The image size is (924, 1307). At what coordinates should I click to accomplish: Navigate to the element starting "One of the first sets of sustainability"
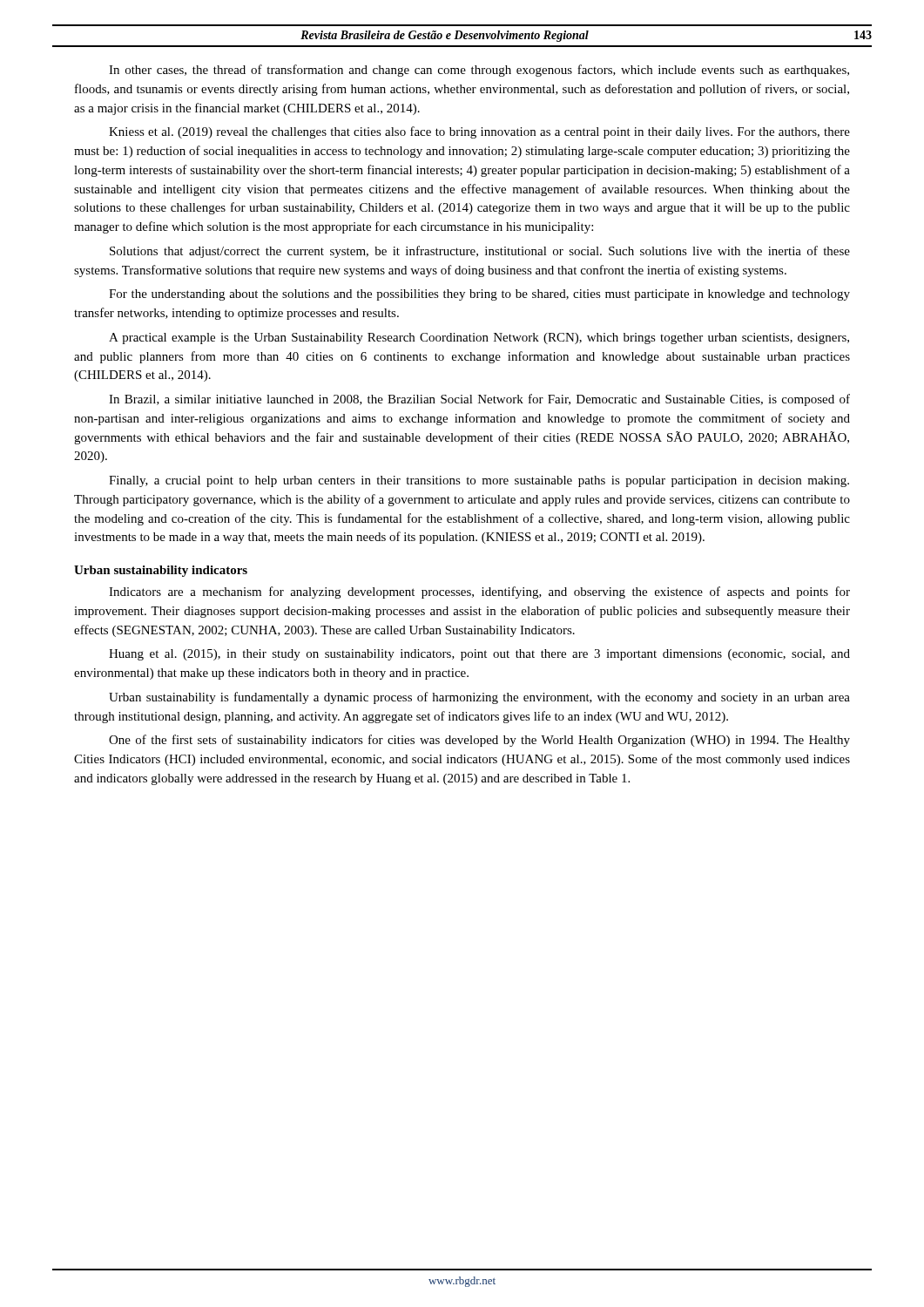(x=462, y=759)
